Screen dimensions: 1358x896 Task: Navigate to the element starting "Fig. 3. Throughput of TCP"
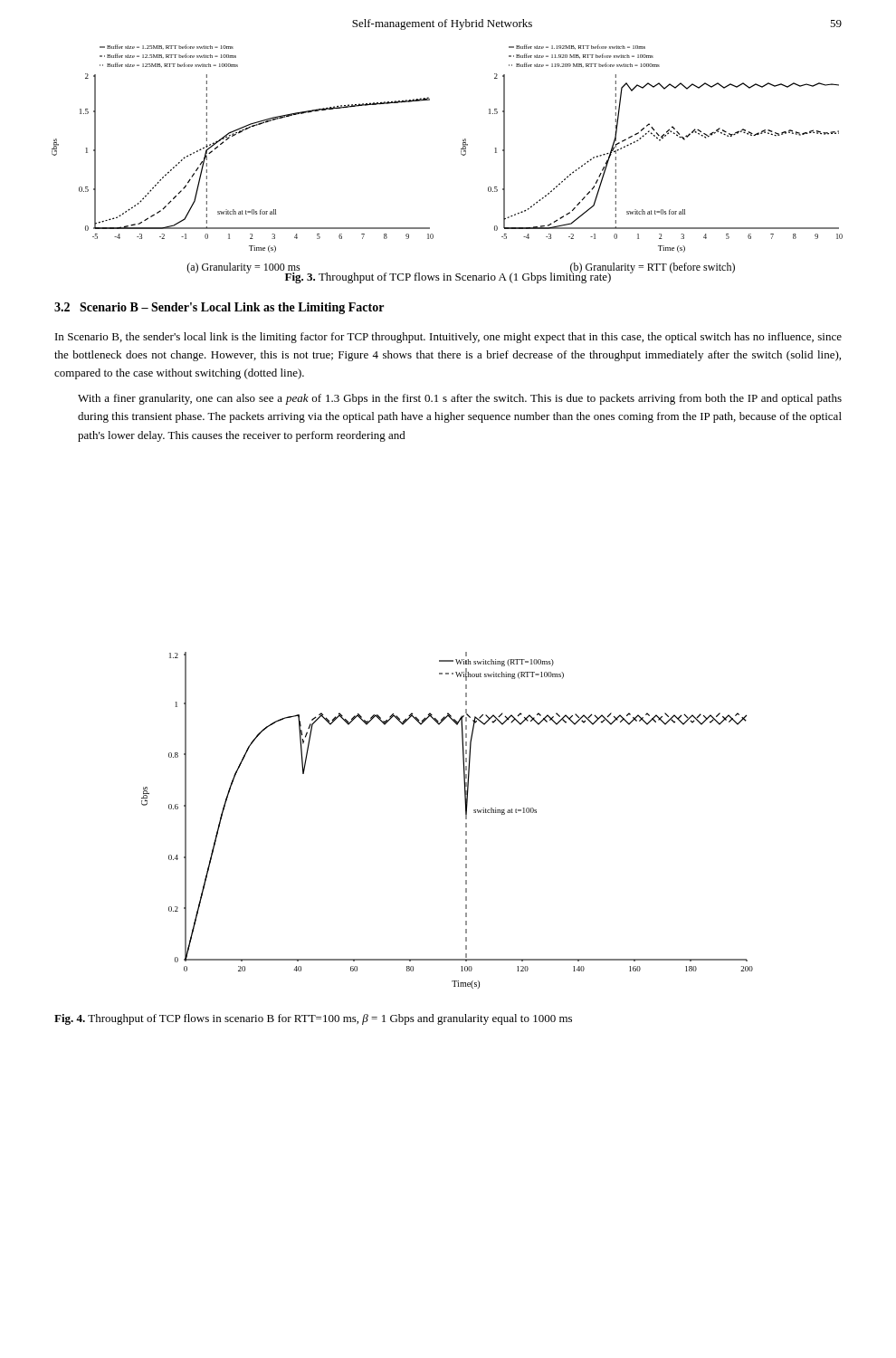(448, 277)
